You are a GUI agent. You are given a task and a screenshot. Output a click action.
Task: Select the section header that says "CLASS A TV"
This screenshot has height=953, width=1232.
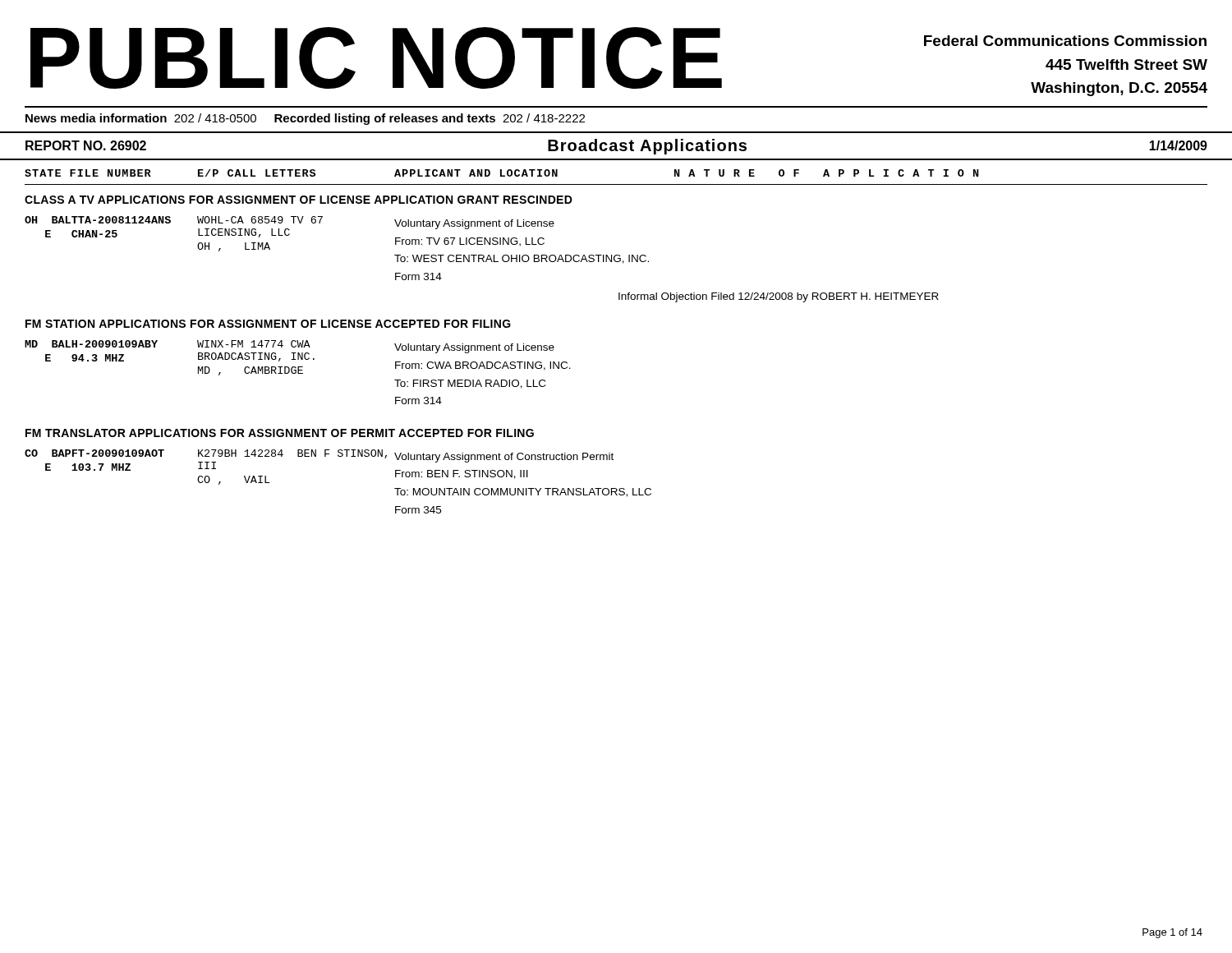299,200
